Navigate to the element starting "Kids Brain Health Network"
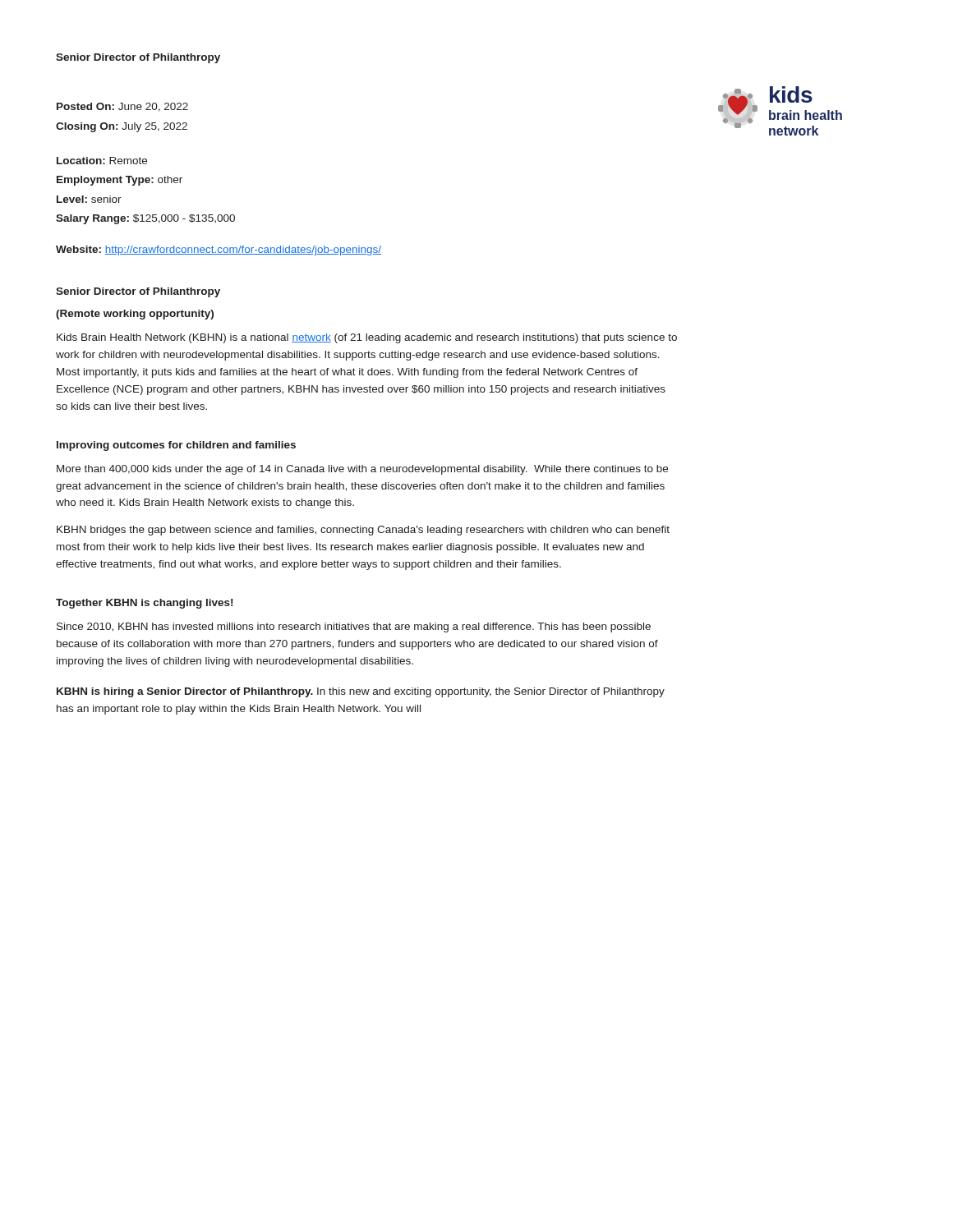The height and width of the screenshot is (1232, 953). (x=367, y=372)
